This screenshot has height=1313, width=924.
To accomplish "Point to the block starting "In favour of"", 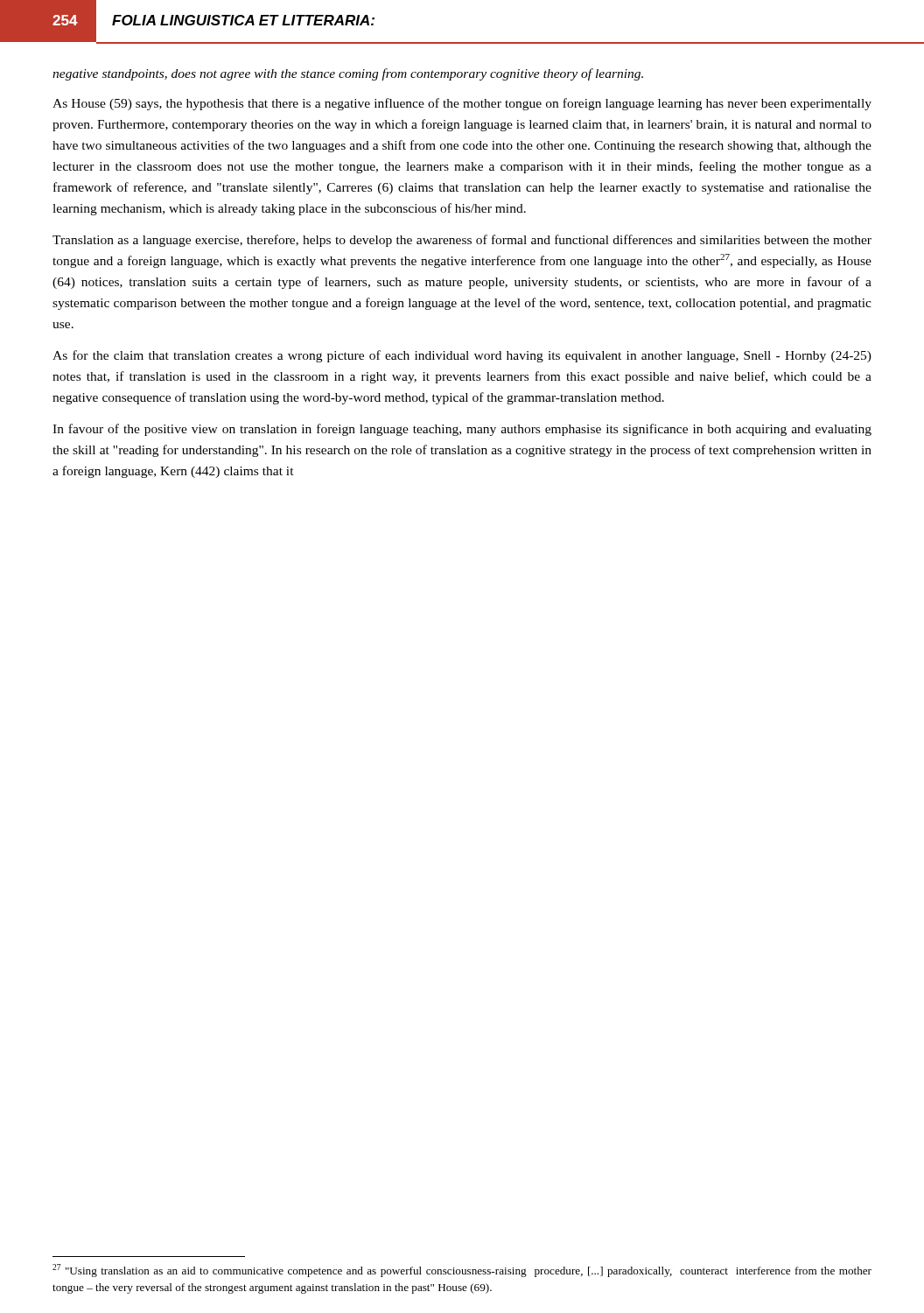I will pyautogui.click(x=462, y=450).
